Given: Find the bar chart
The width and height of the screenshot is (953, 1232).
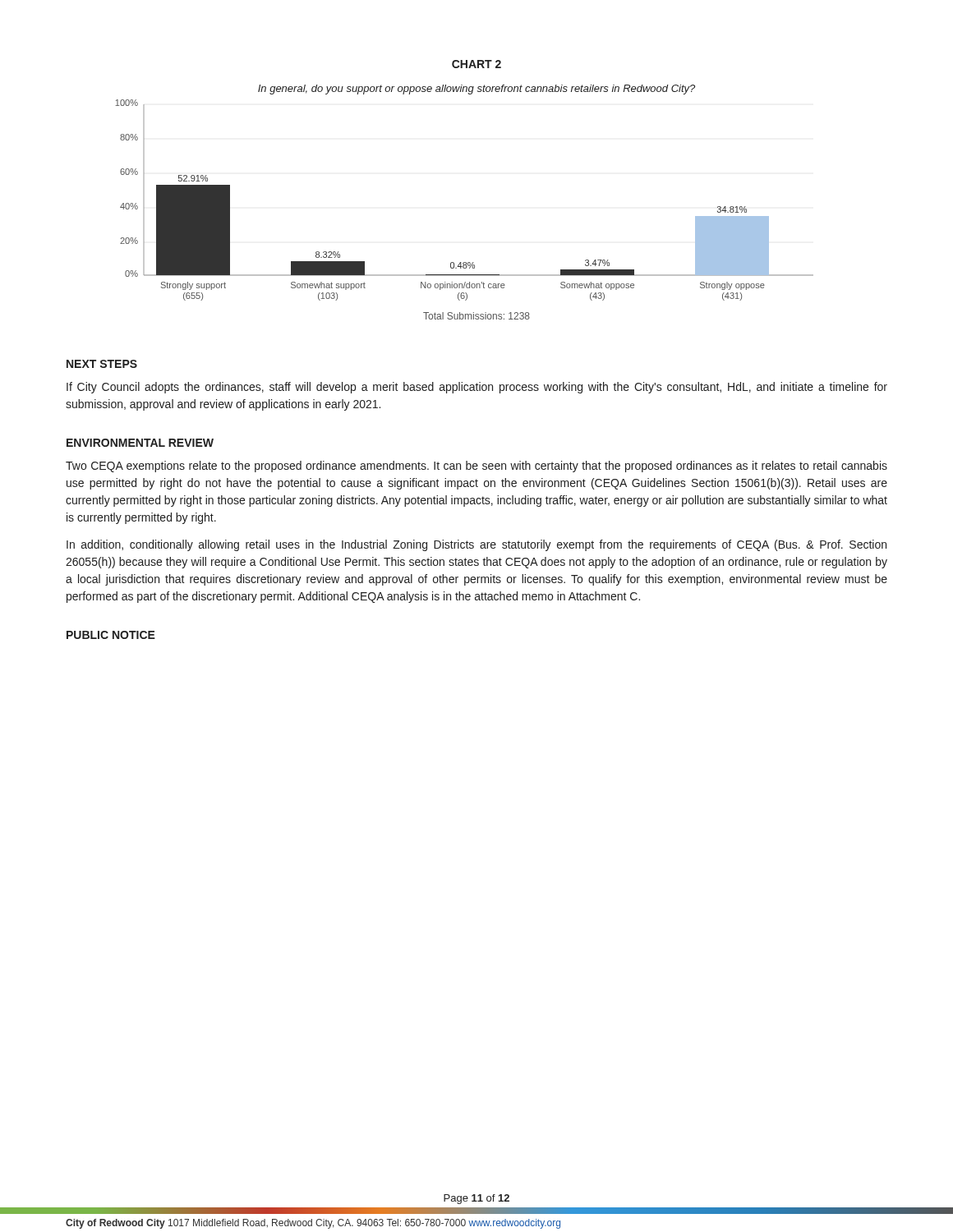Looking at the screenshot, I should click(x=476, y=206).
